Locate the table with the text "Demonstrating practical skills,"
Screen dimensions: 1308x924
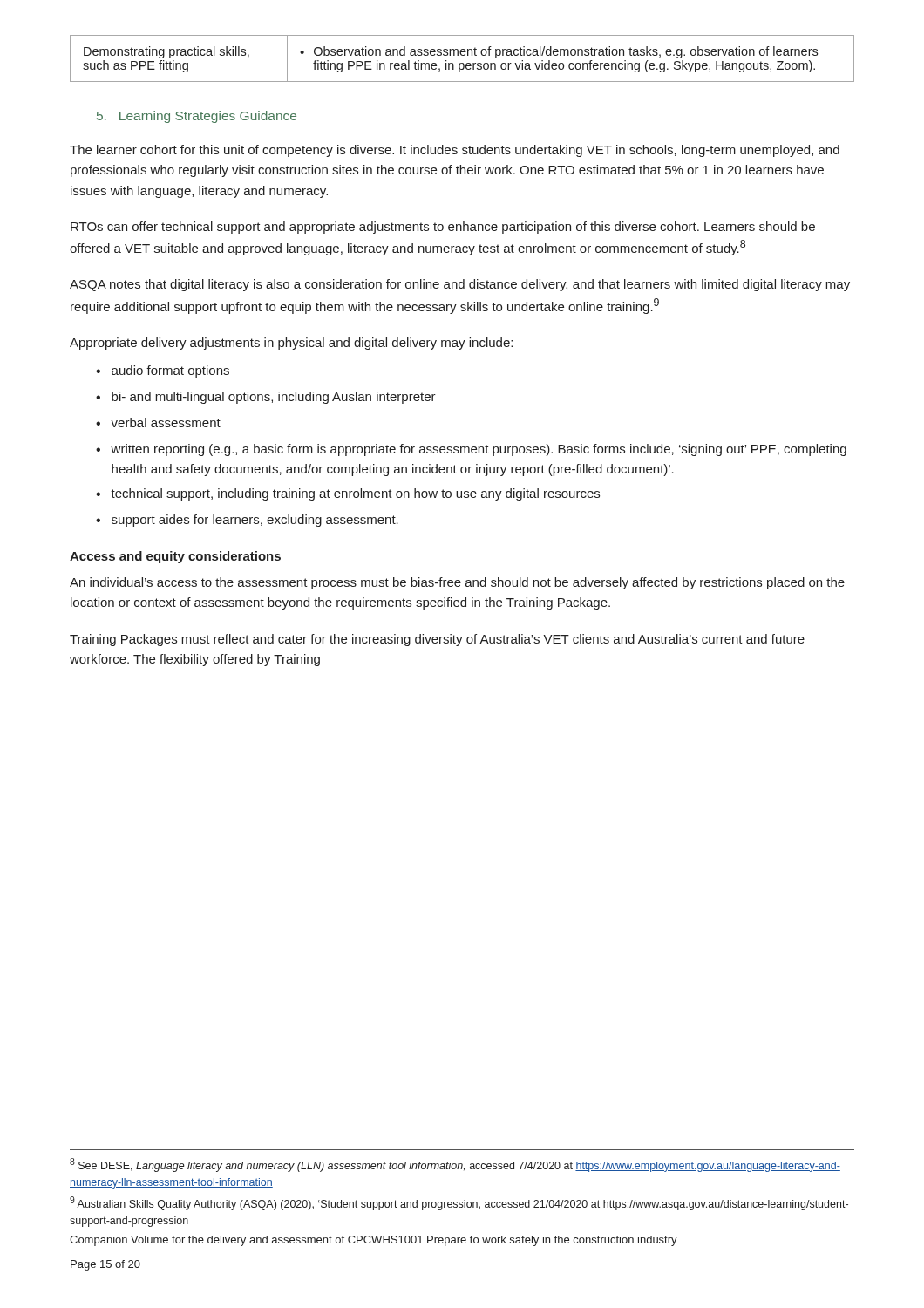[x=462, y=58]
